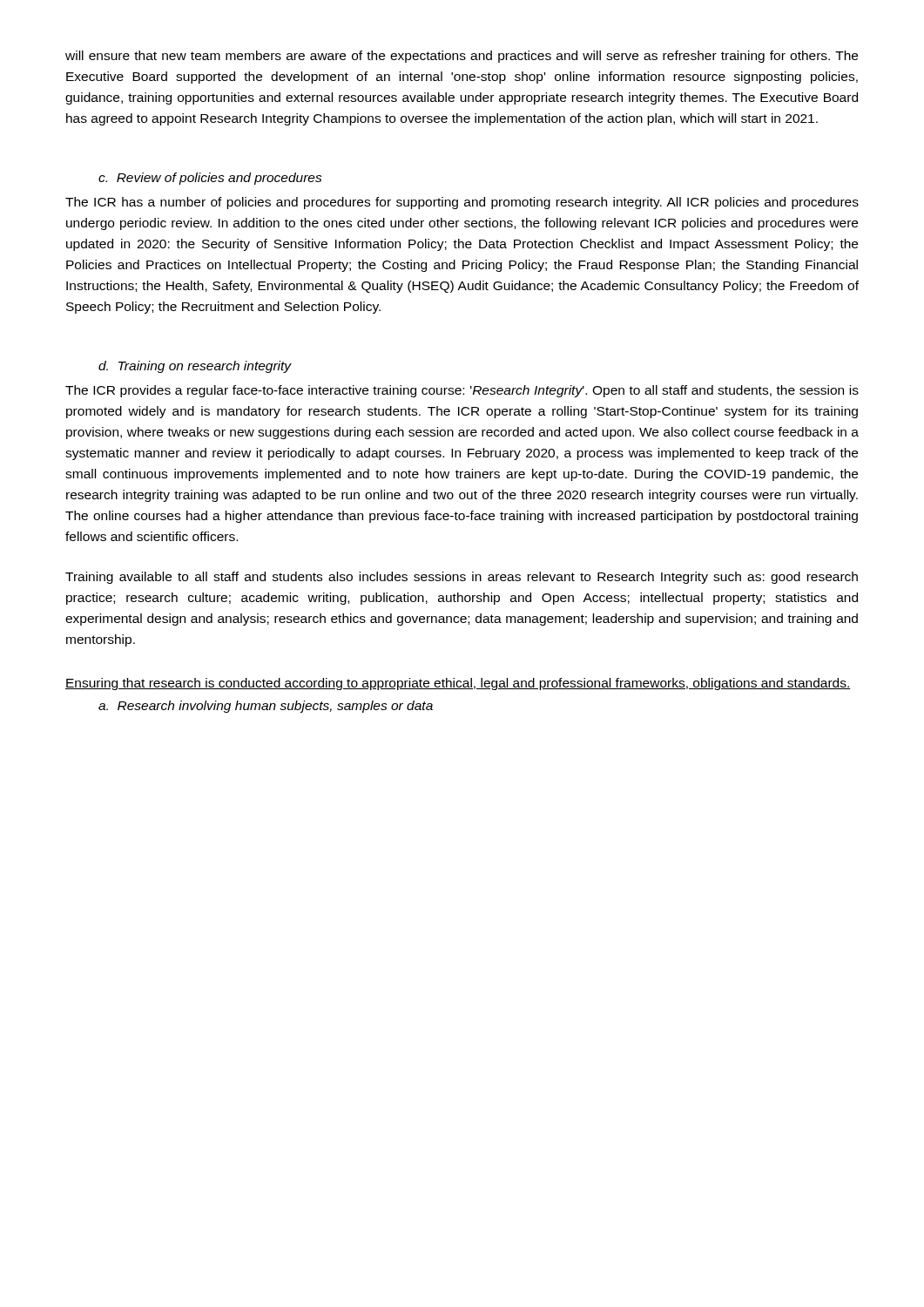This screenshot has width=924, height=1307.
Task: Locate the block of text that opens with "The ICR provides a regular face-to-face interactive training"
Action: click(462, 464)
